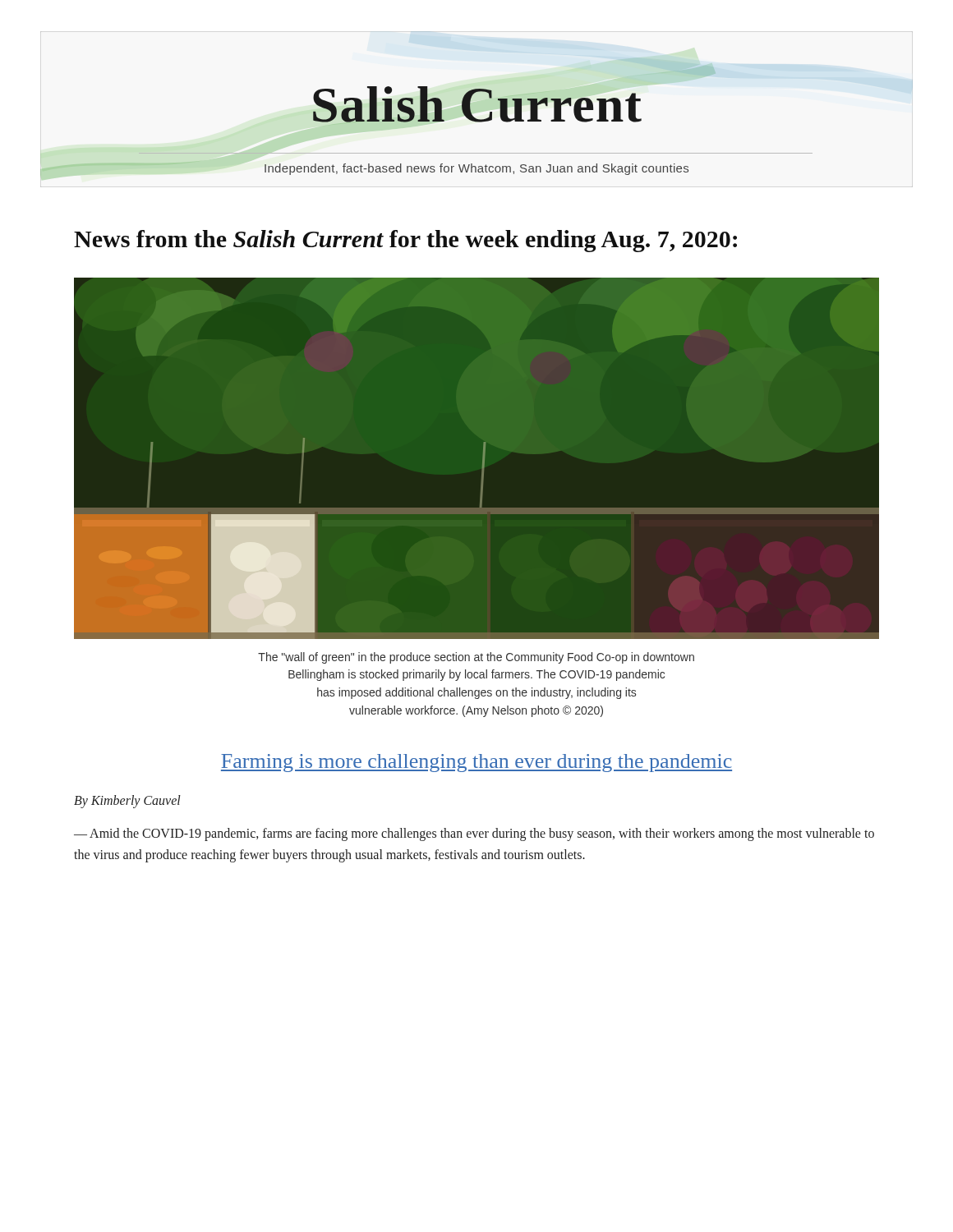Viewport: 953px width, 1232px height.
Task: Click the title that begins "News from the Salish Current for the week"
Action: [x=476, y=239]
